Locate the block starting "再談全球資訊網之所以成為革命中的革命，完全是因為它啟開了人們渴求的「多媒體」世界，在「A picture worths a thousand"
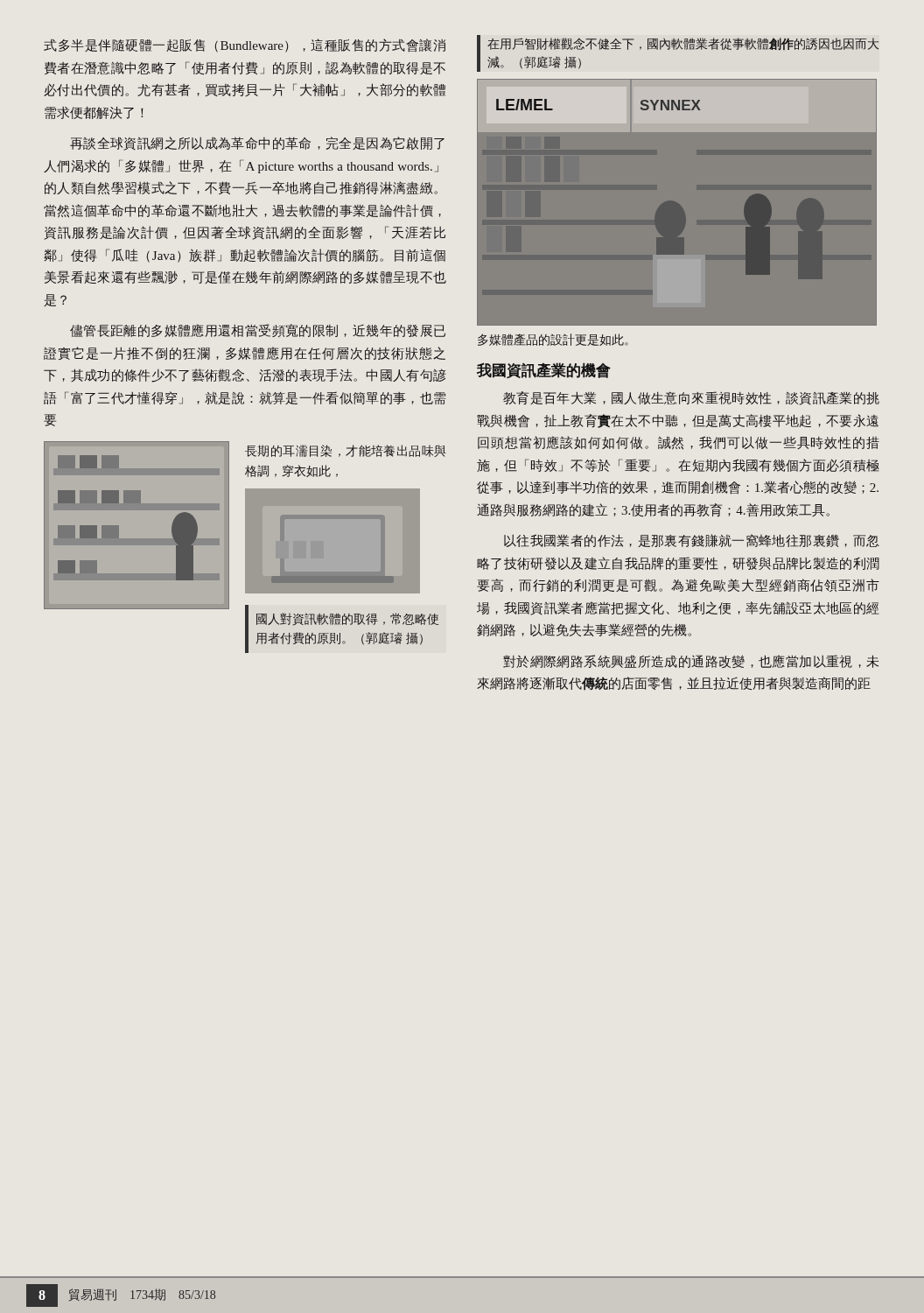 point(245,222)
